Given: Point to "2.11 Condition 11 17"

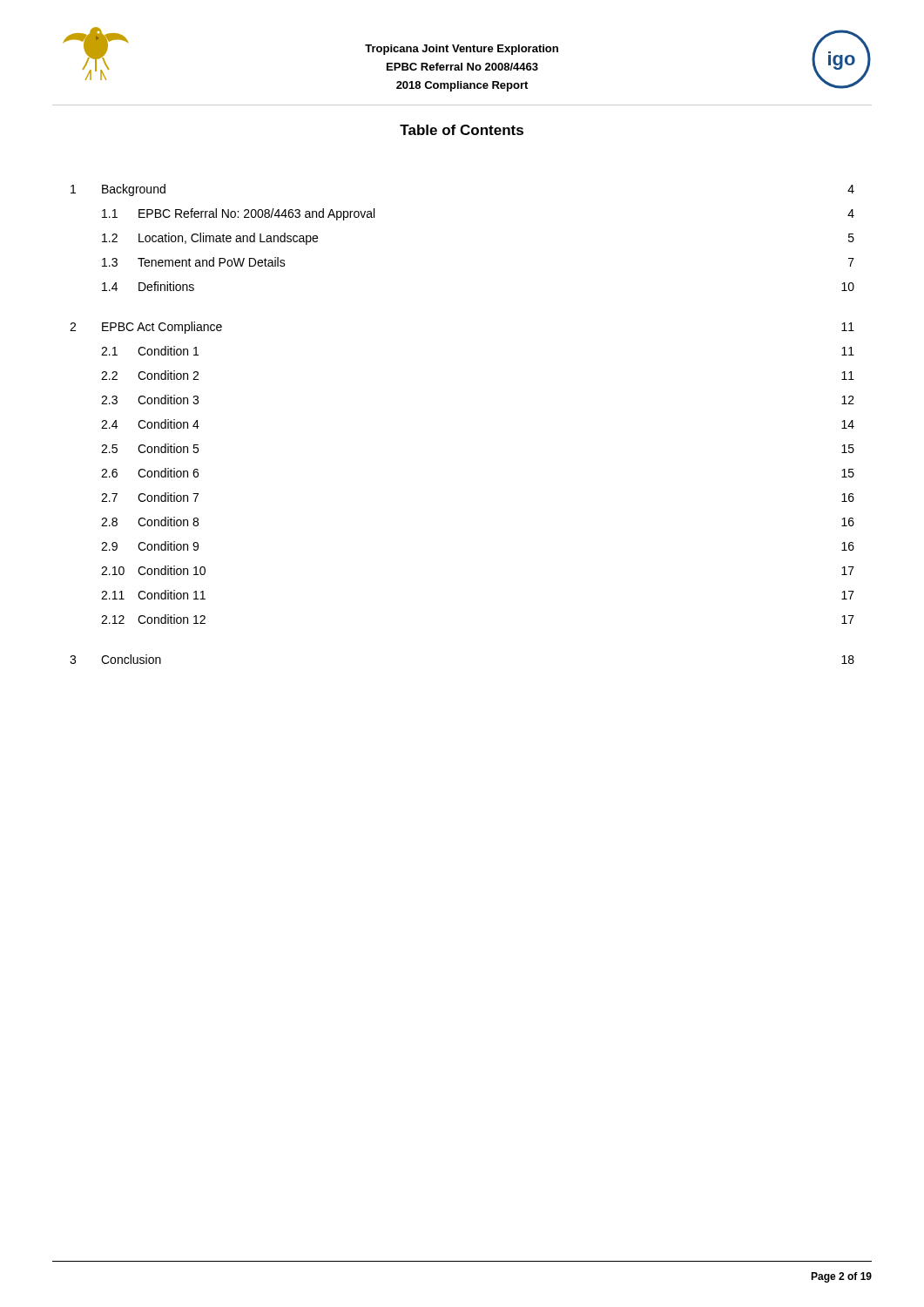Looking at the screenshot, I should coord(115,595).
